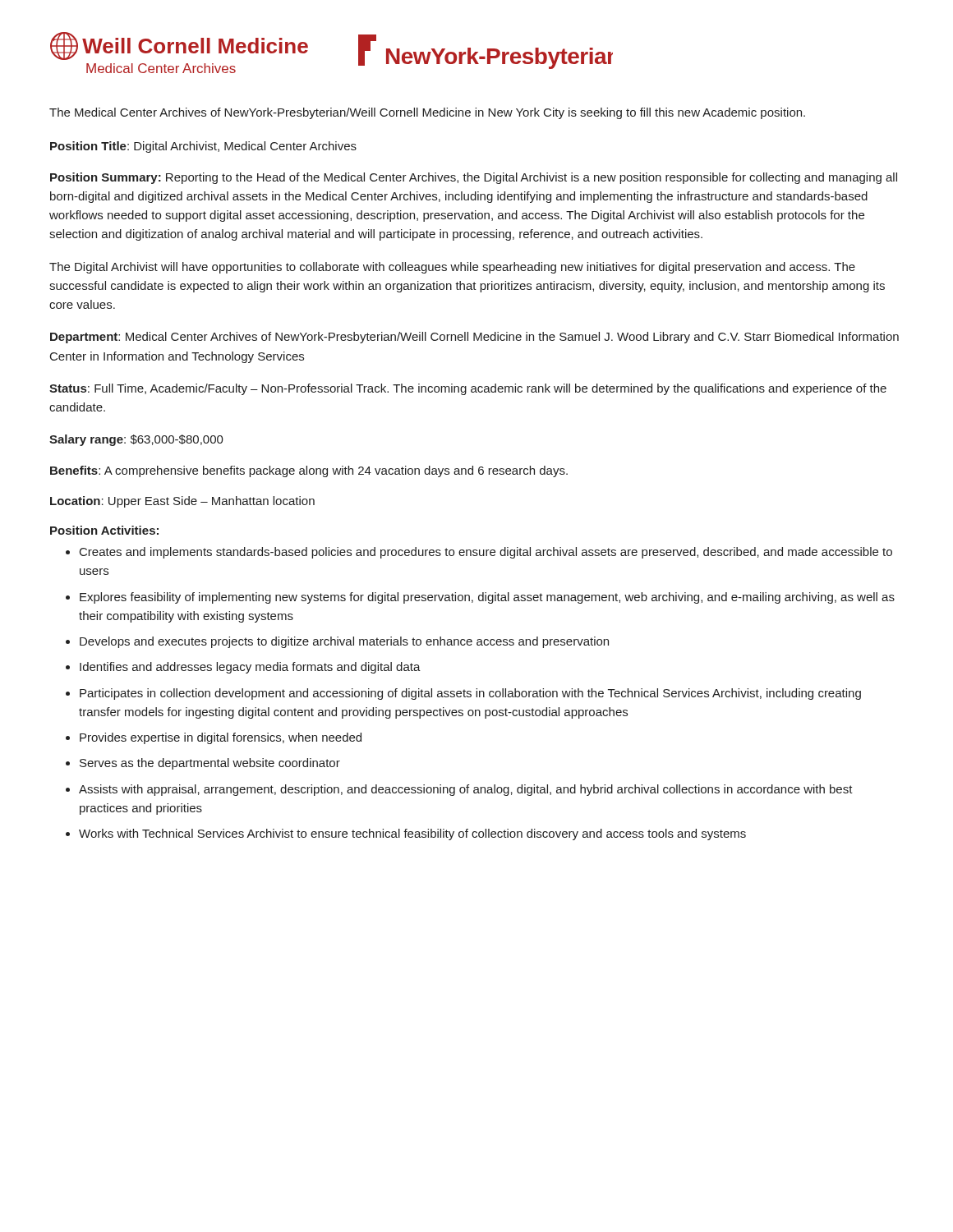Click the passage that begins "Serves as the departmental"
Screen dimensions: 1232x953
pyautogui.click(x=209, y=763)
